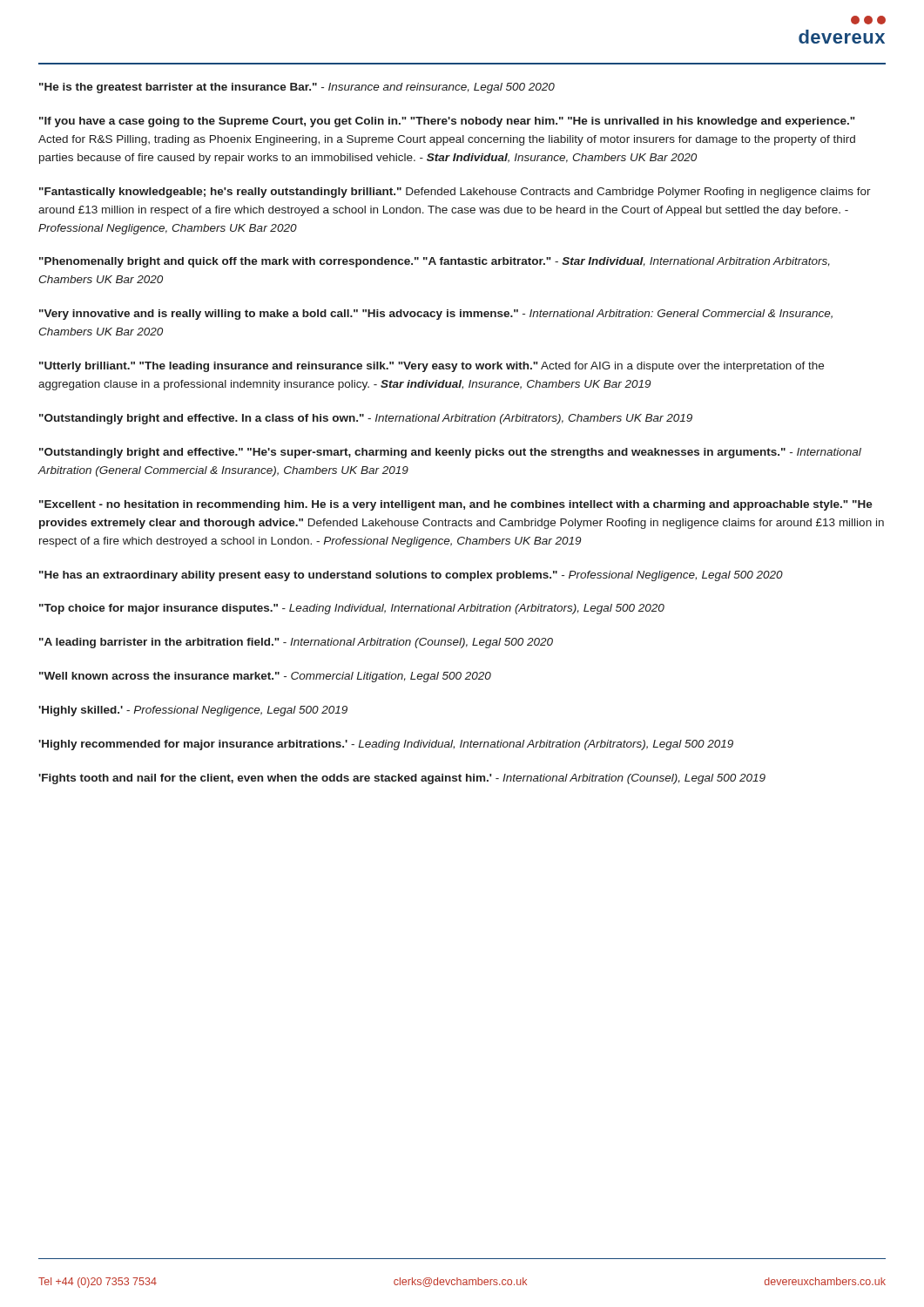Find the text block with the text ""Outstandingly bright and effective." "He's super-smart, charming and"

450,461
